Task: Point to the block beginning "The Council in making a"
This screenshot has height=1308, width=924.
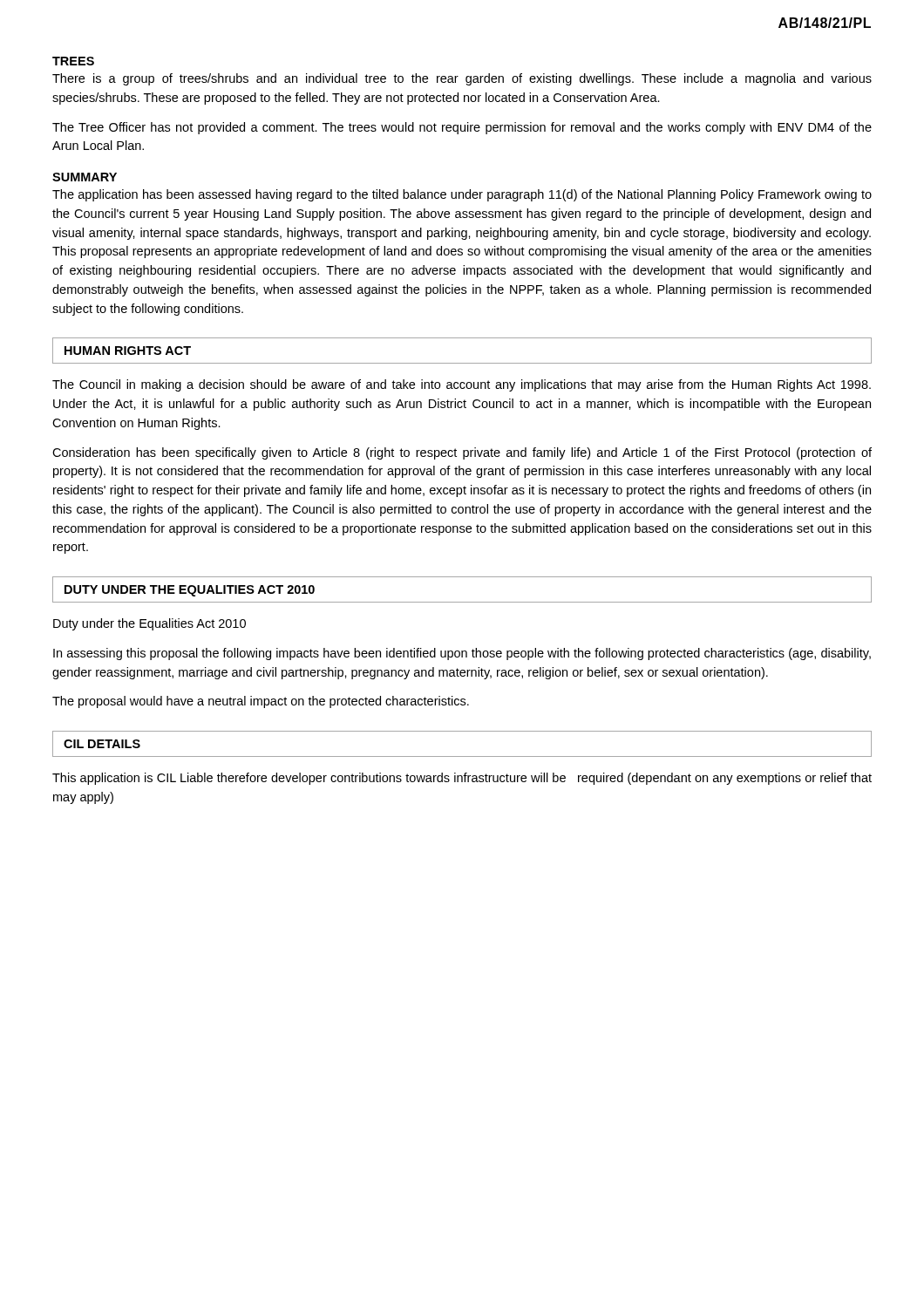Action: tap(462, 404)
